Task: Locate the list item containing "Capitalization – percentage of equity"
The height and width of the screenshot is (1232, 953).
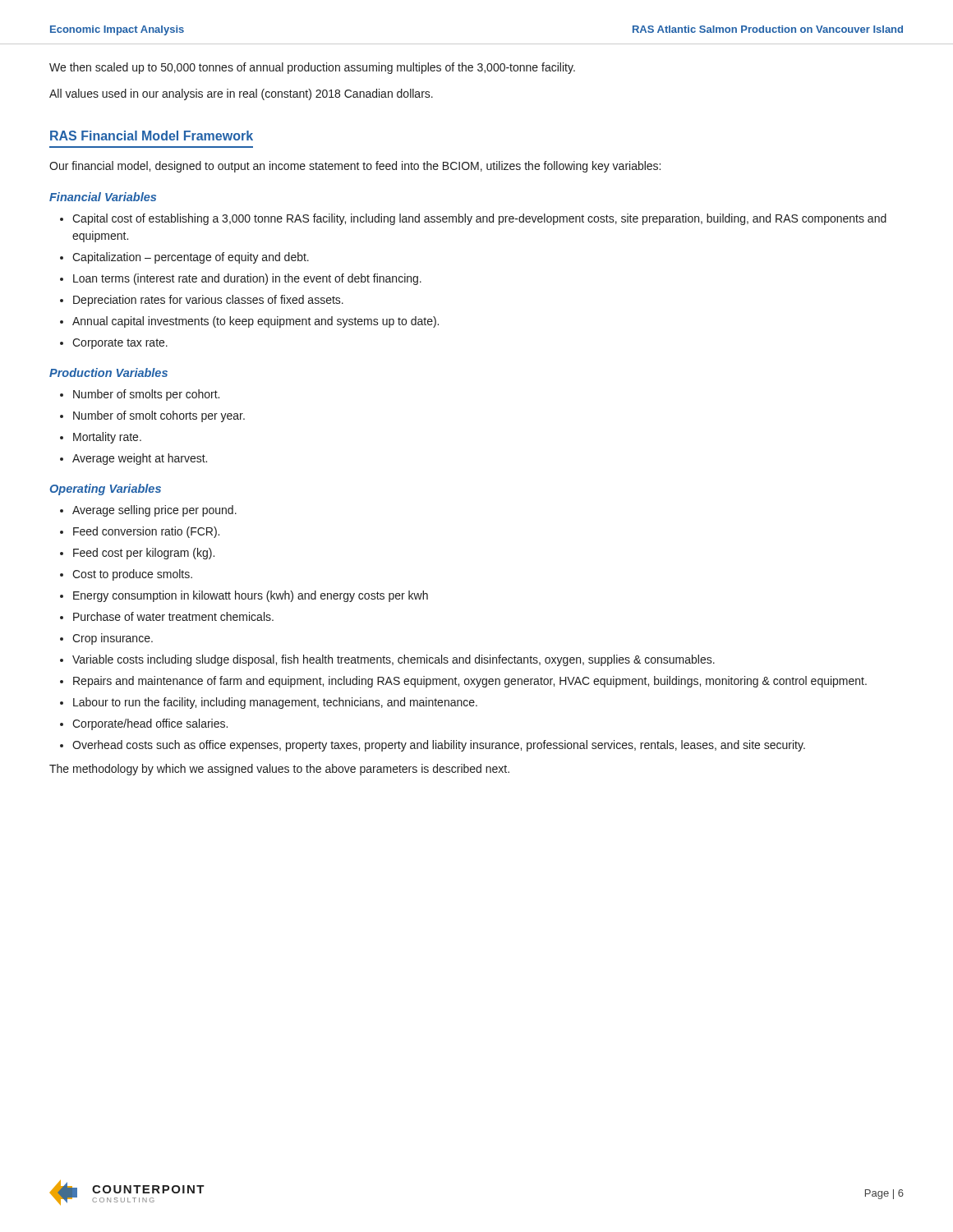Action: (x=191, y=257)
